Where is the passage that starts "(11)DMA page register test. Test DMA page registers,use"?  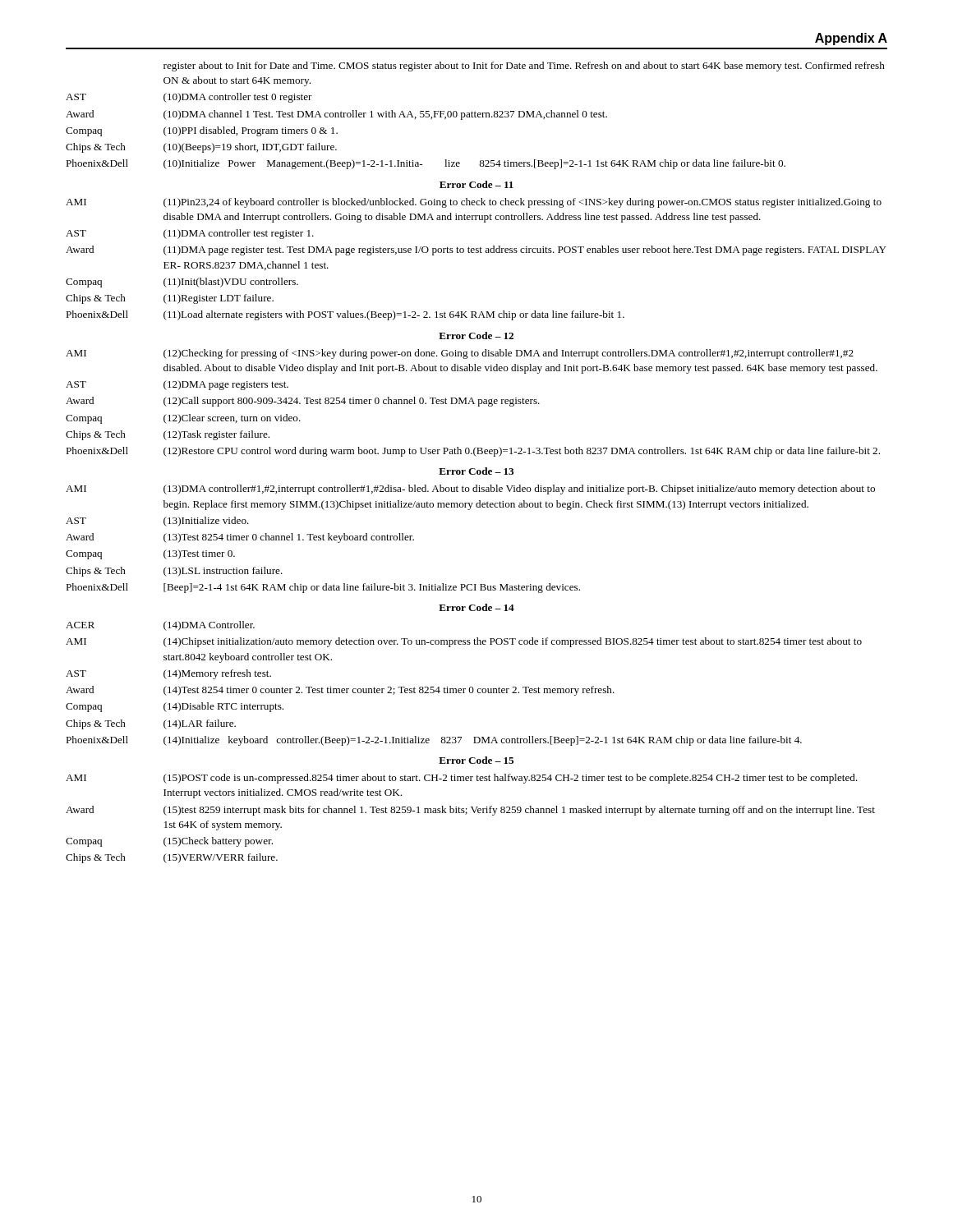point(525,257)
